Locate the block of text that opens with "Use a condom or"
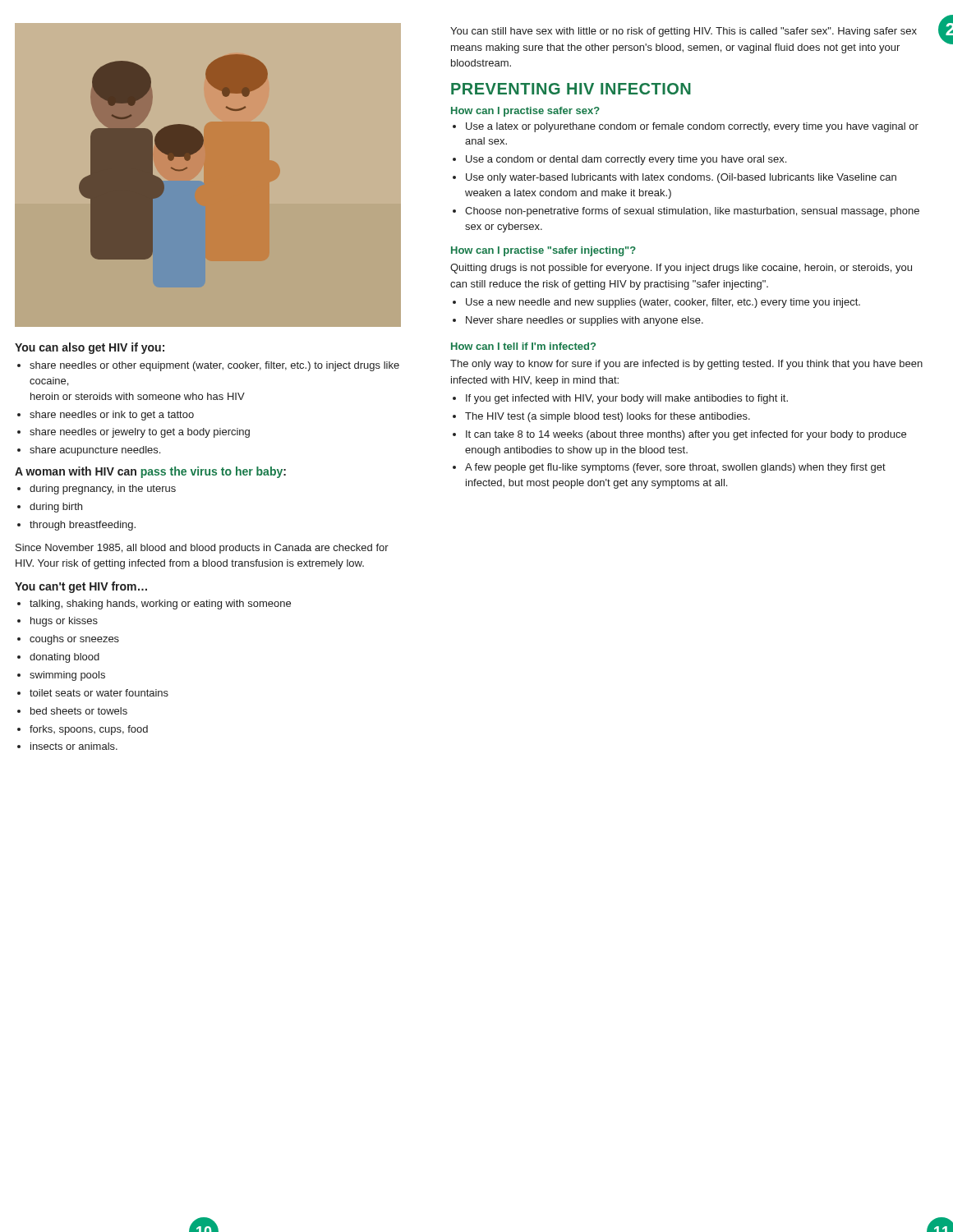953x1232 pixels. [626, 159]
